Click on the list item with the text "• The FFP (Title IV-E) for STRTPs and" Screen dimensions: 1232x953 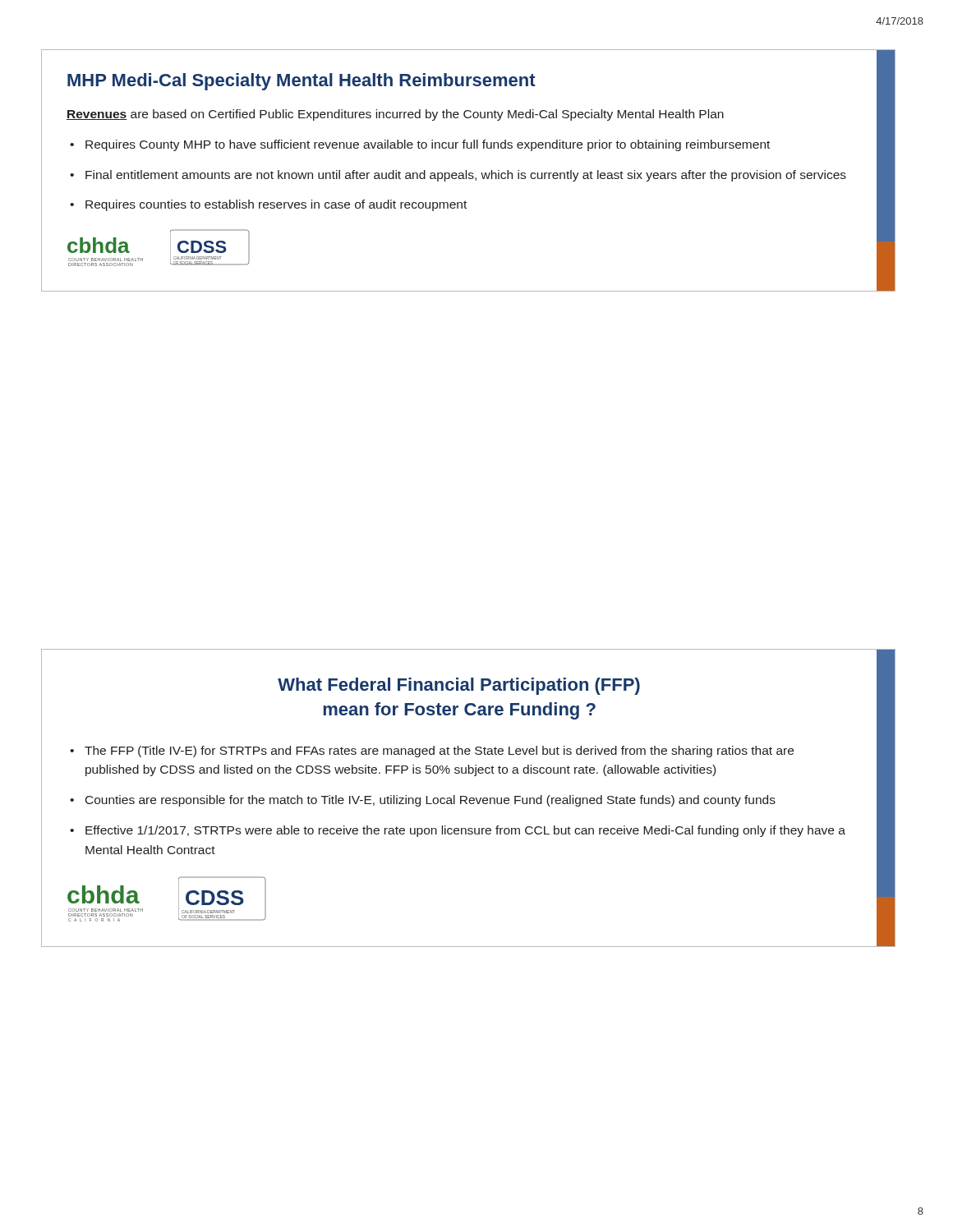point(432,758)
